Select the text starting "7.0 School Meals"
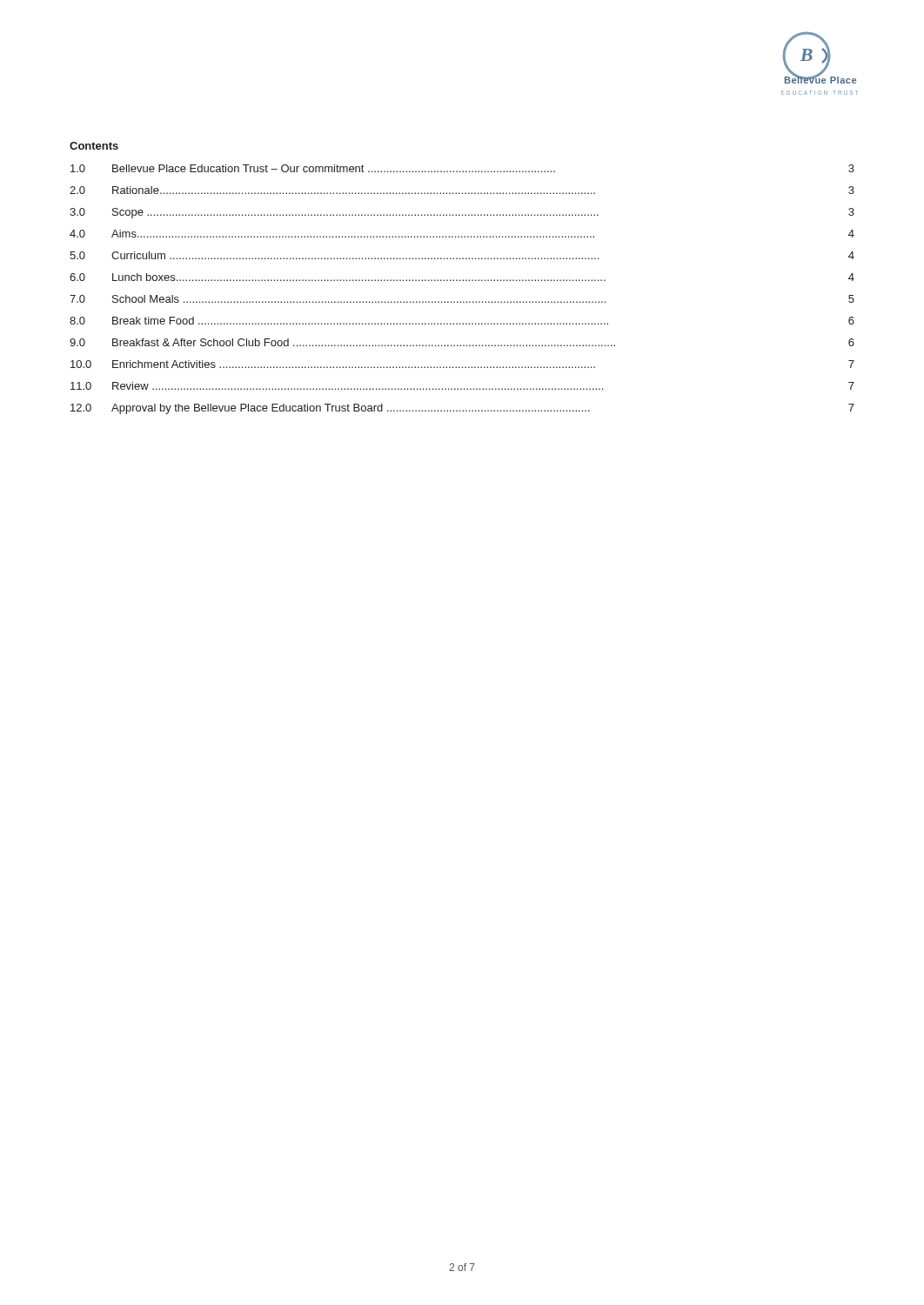This screenshot has height=1305, width=924. coord(462,299)
